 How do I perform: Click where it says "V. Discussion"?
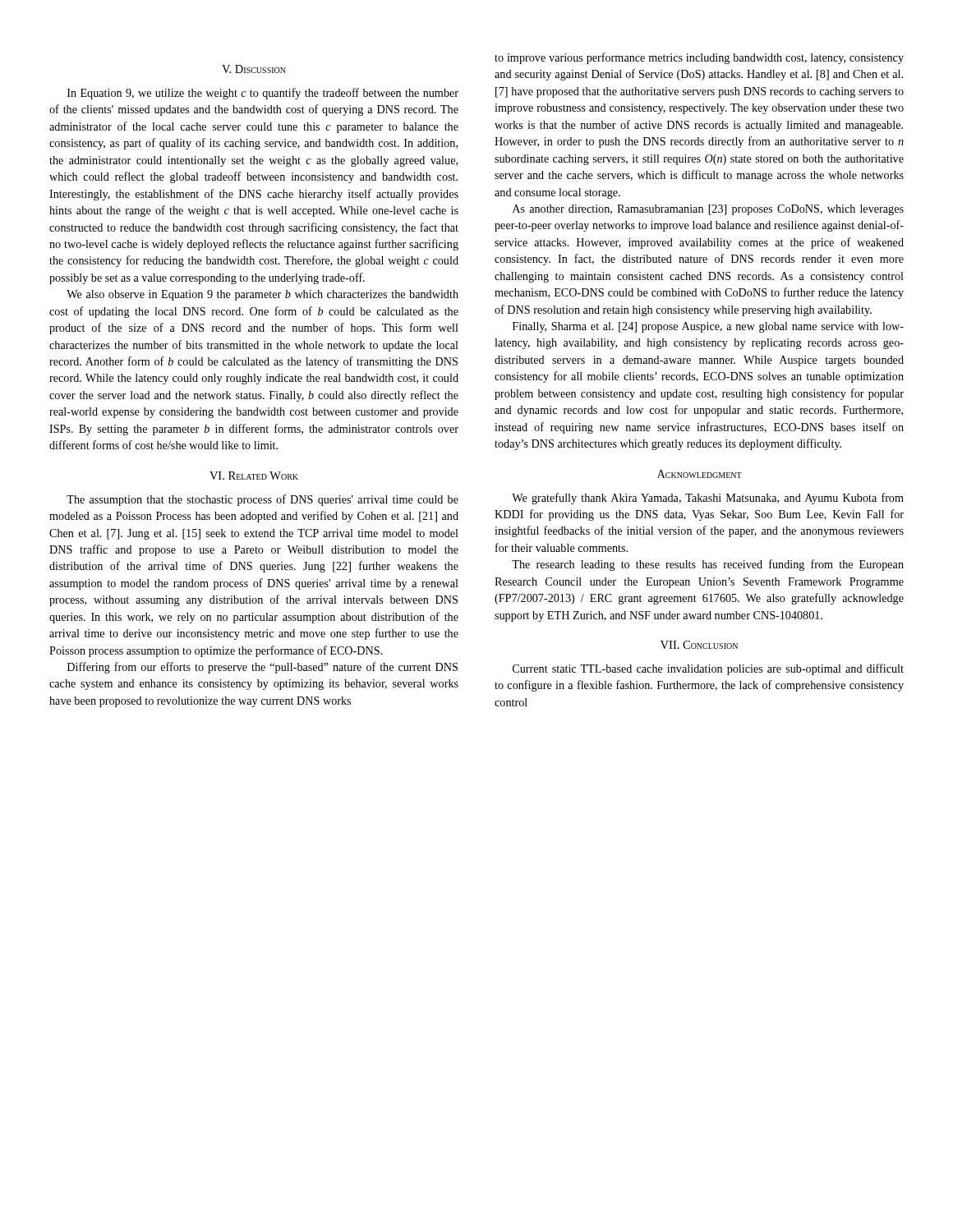(254, 69)
